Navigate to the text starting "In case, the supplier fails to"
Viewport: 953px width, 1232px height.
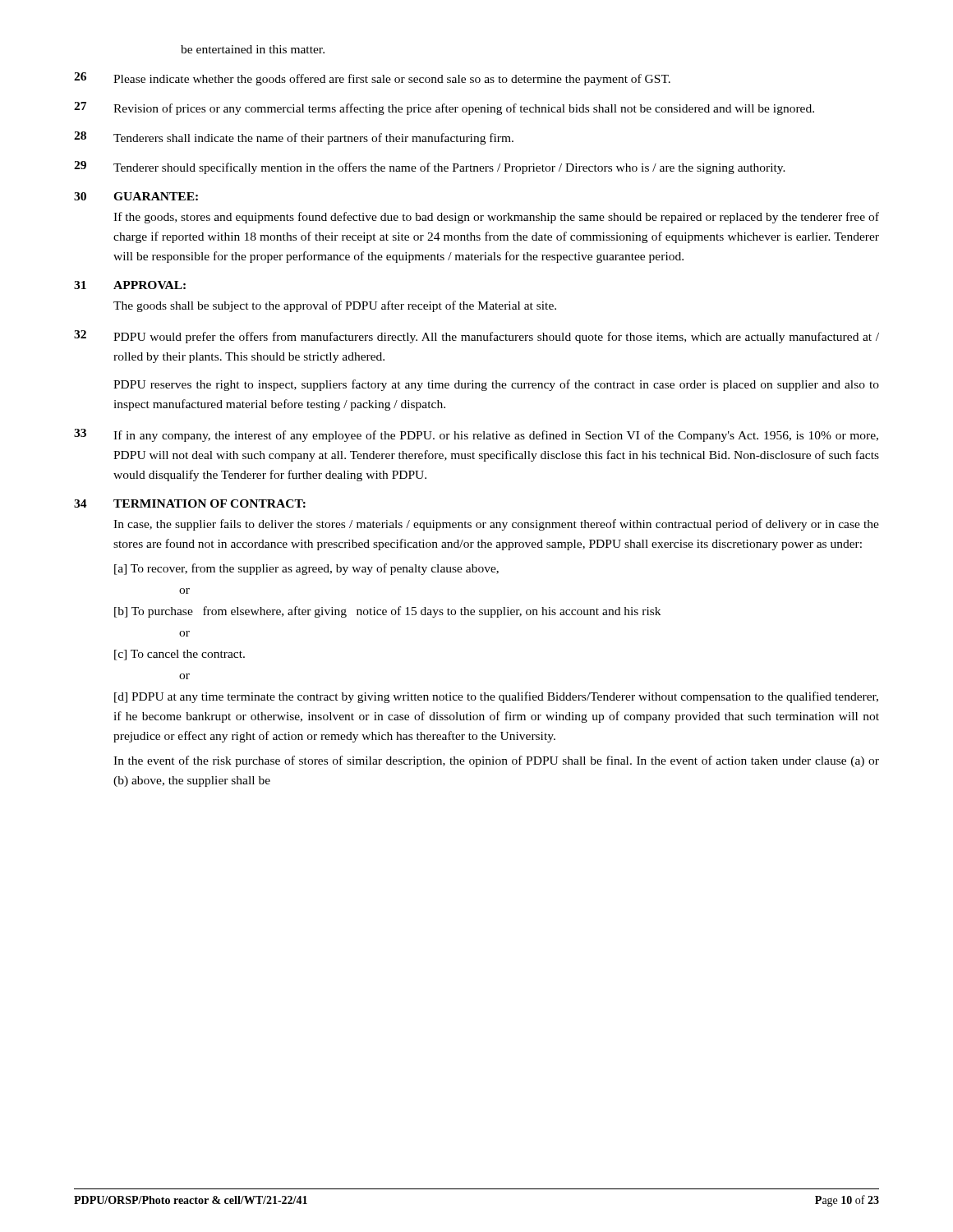tap(496, 534)
